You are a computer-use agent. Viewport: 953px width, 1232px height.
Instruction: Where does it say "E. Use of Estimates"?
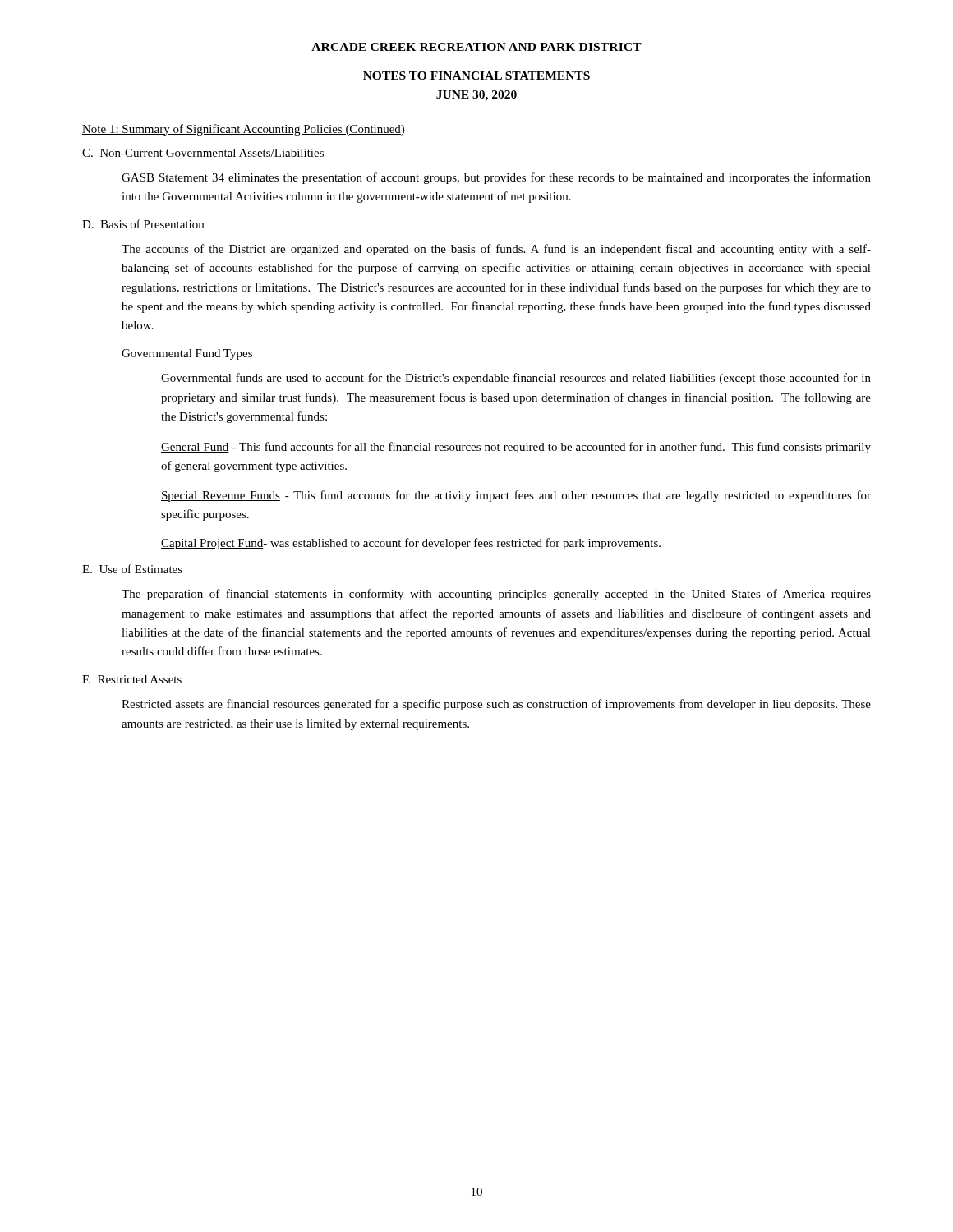pyautogui.click(x=132, y=569)
